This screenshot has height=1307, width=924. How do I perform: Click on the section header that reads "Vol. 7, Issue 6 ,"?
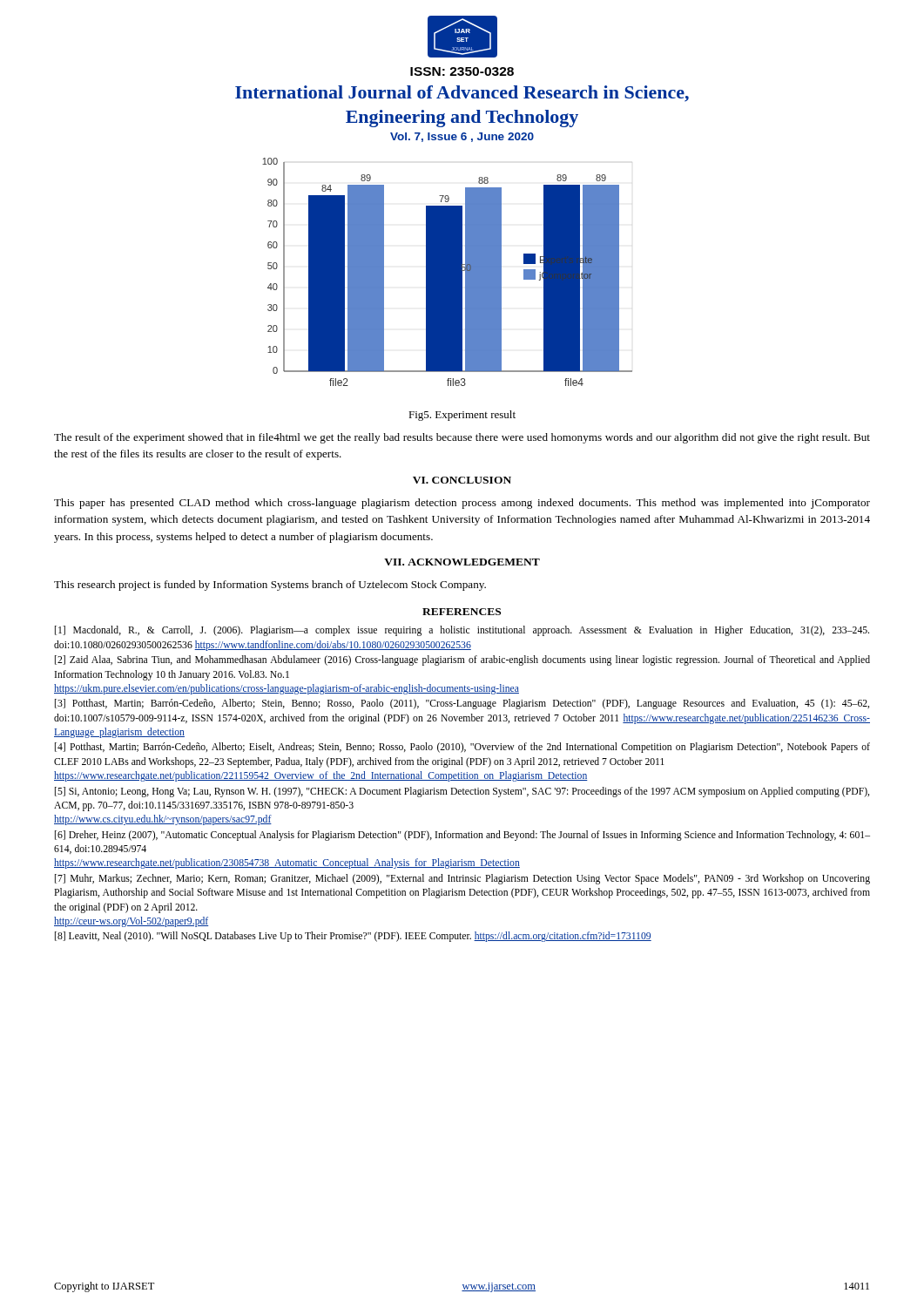tap(462, 136)
